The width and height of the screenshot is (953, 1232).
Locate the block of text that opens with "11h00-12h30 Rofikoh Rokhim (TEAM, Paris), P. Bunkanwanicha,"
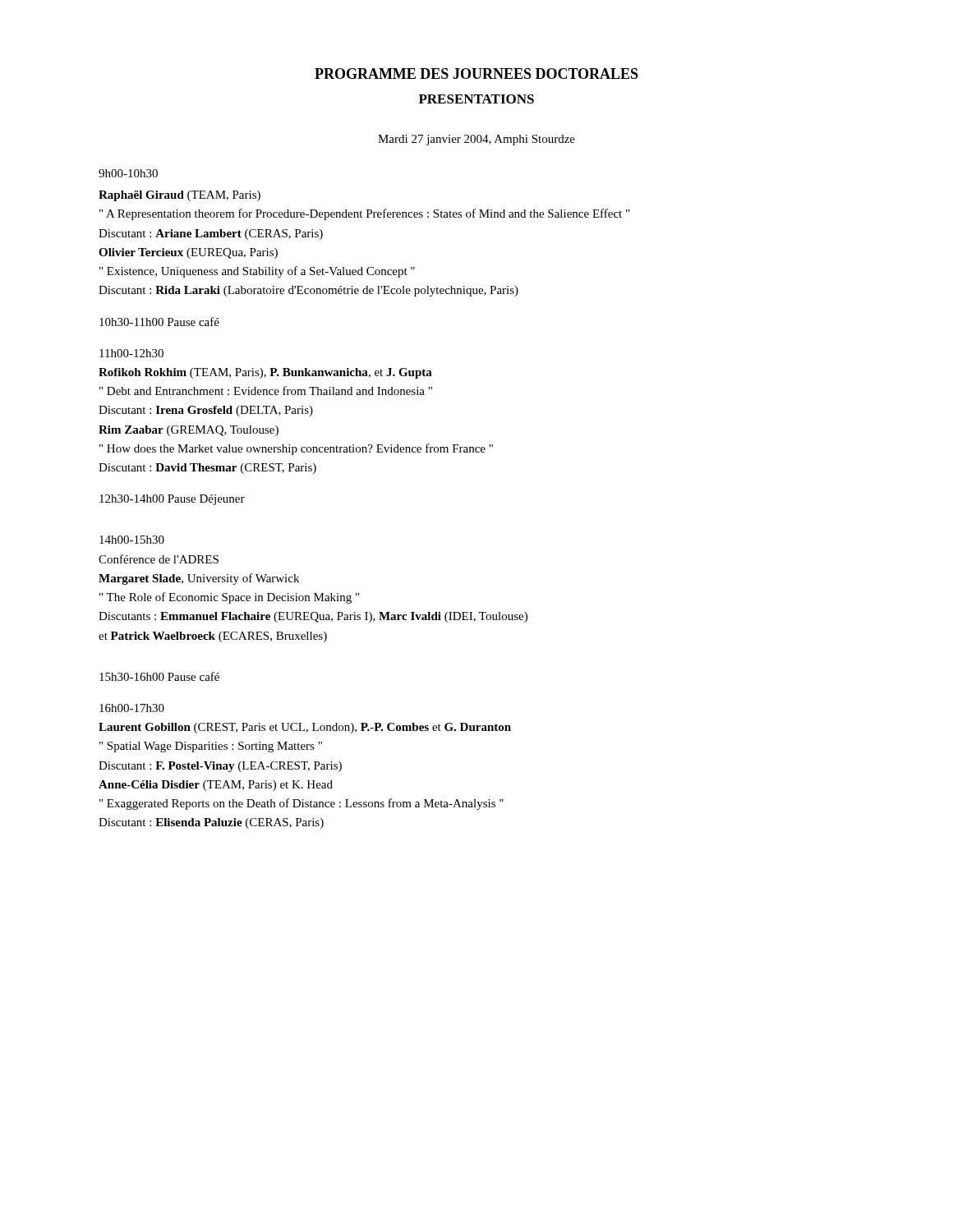tap(296, 410)
